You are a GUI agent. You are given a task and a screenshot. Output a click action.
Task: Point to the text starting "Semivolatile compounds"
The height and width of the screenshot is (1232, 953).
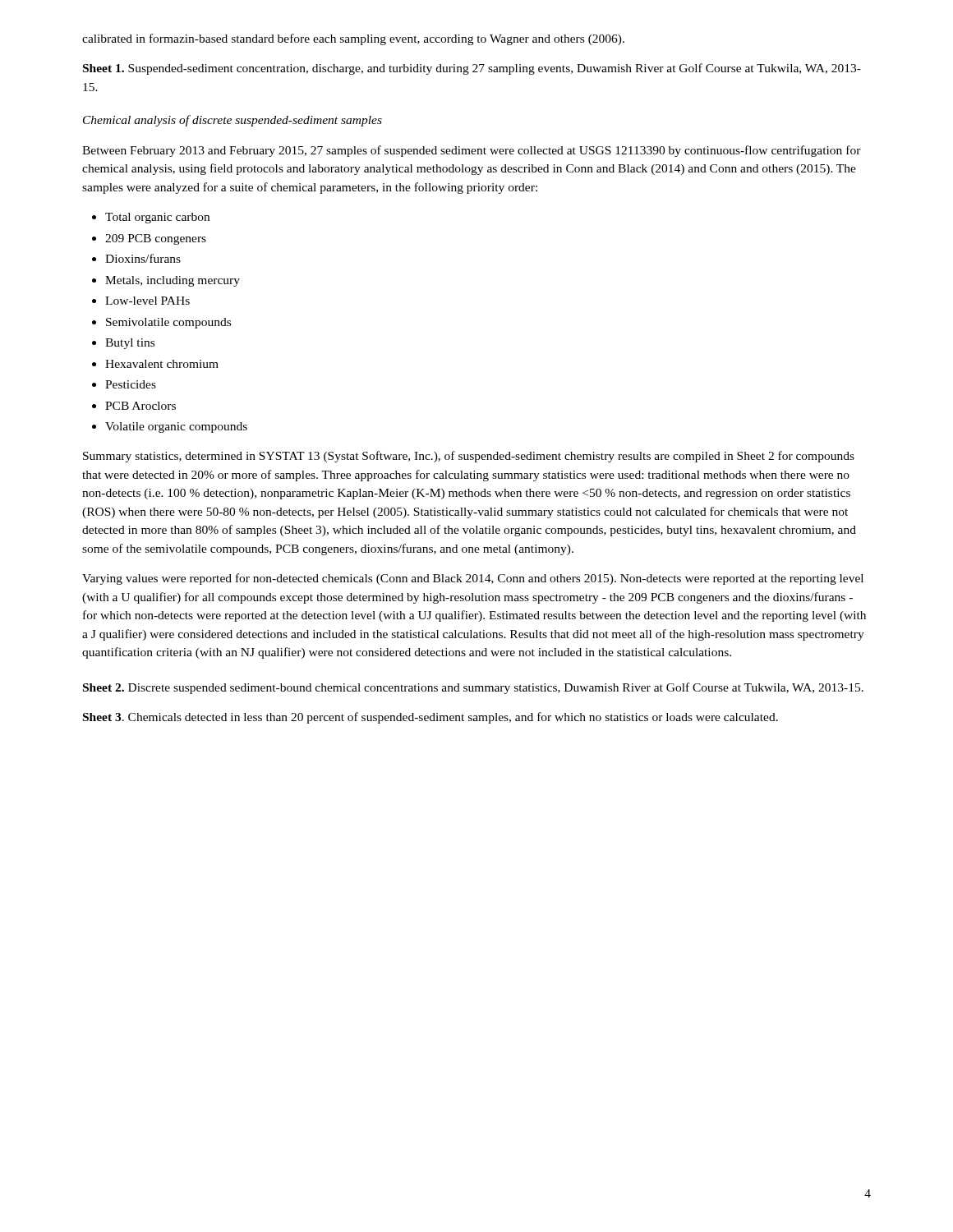pos(168,323)
